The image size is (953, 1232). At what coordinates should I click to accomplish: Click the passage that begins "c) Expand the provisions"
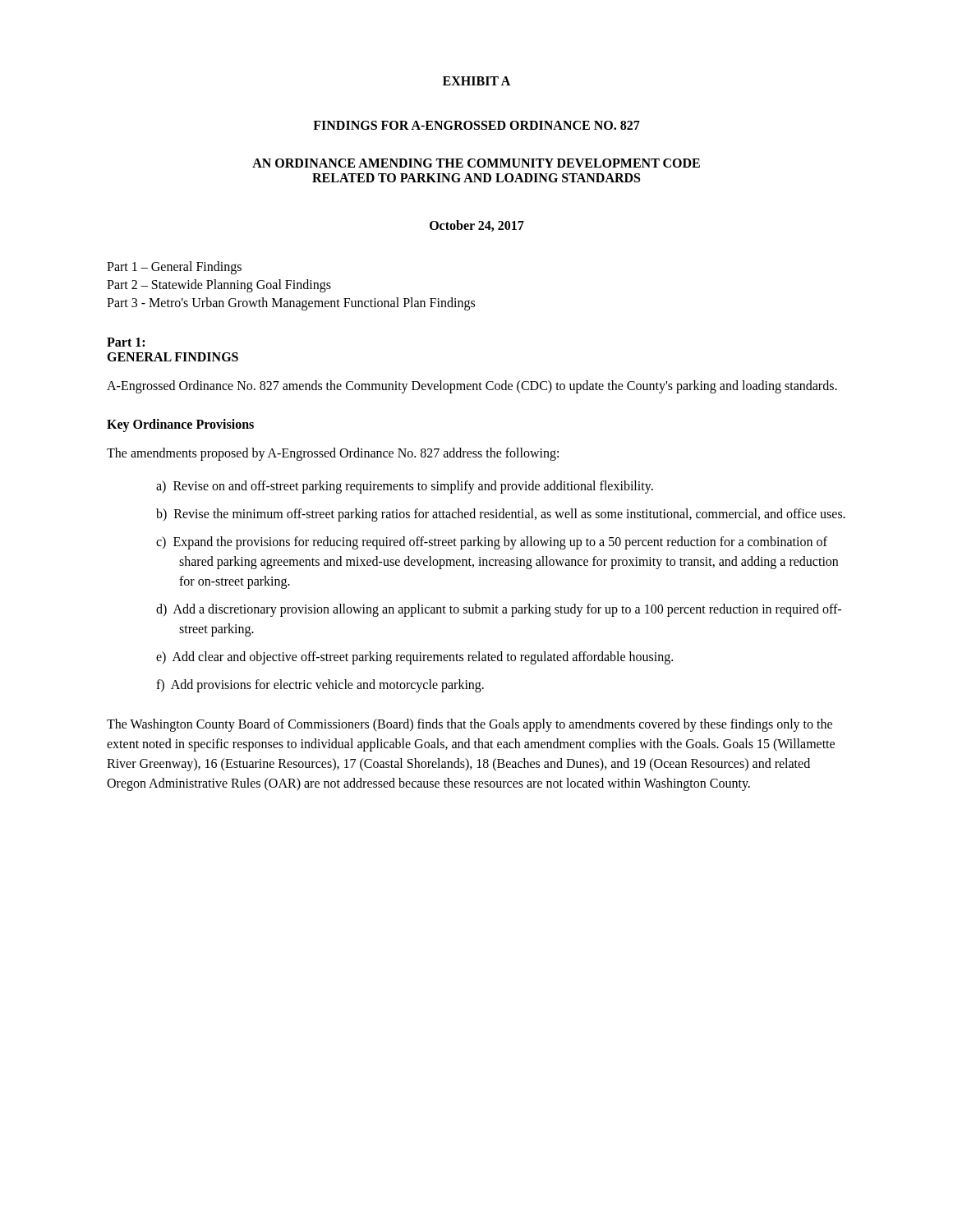click(x=497, y=561)
